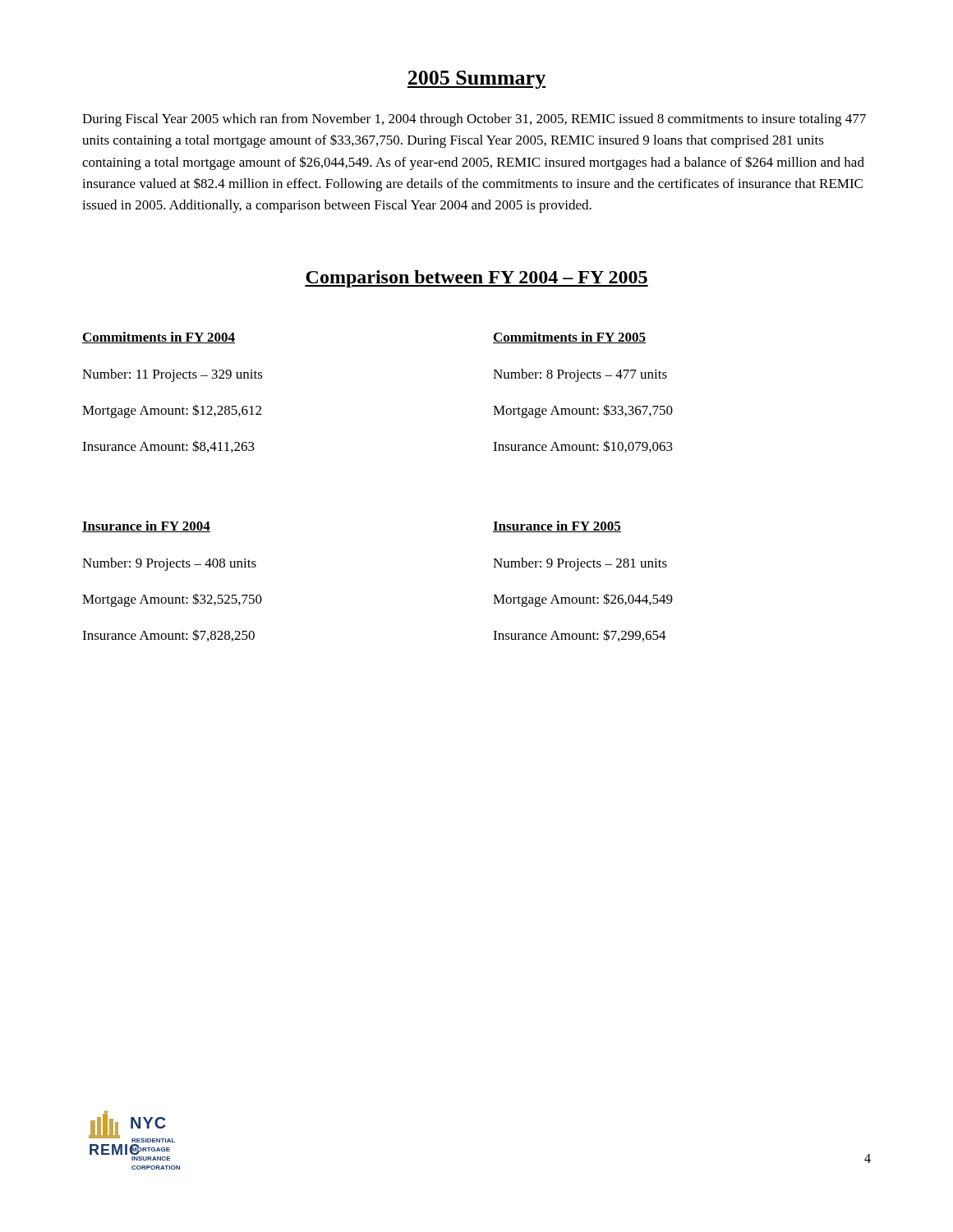Image resolution: width=953 pixels, height=1232 pixels.
Task: Locate the text block containing "During Fiscal Year 2005 which ran from"
Action: tap(474, 162)
